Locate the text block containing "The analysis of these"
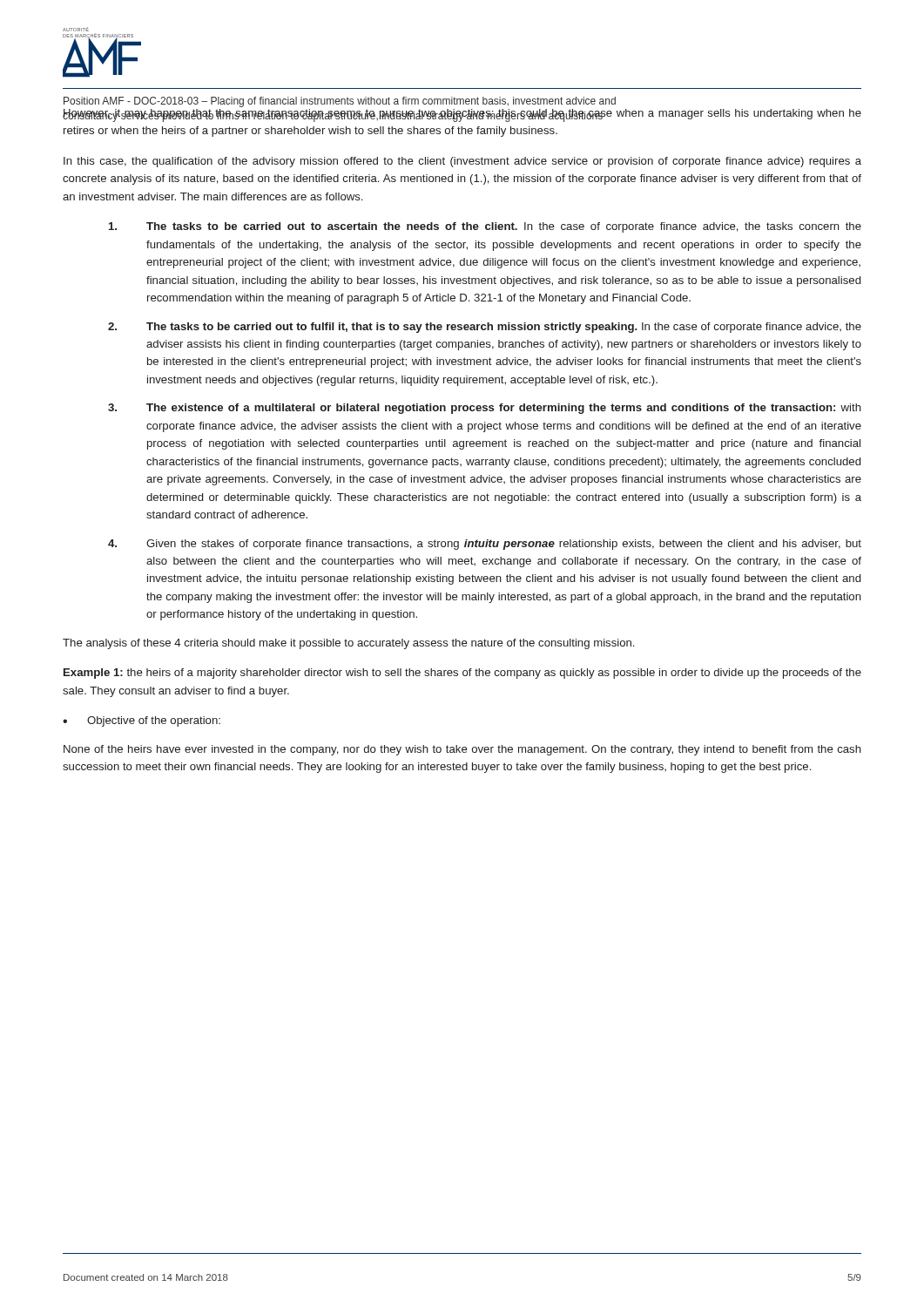This screenshot has height=1307, width=924. [x=349, y=642]
